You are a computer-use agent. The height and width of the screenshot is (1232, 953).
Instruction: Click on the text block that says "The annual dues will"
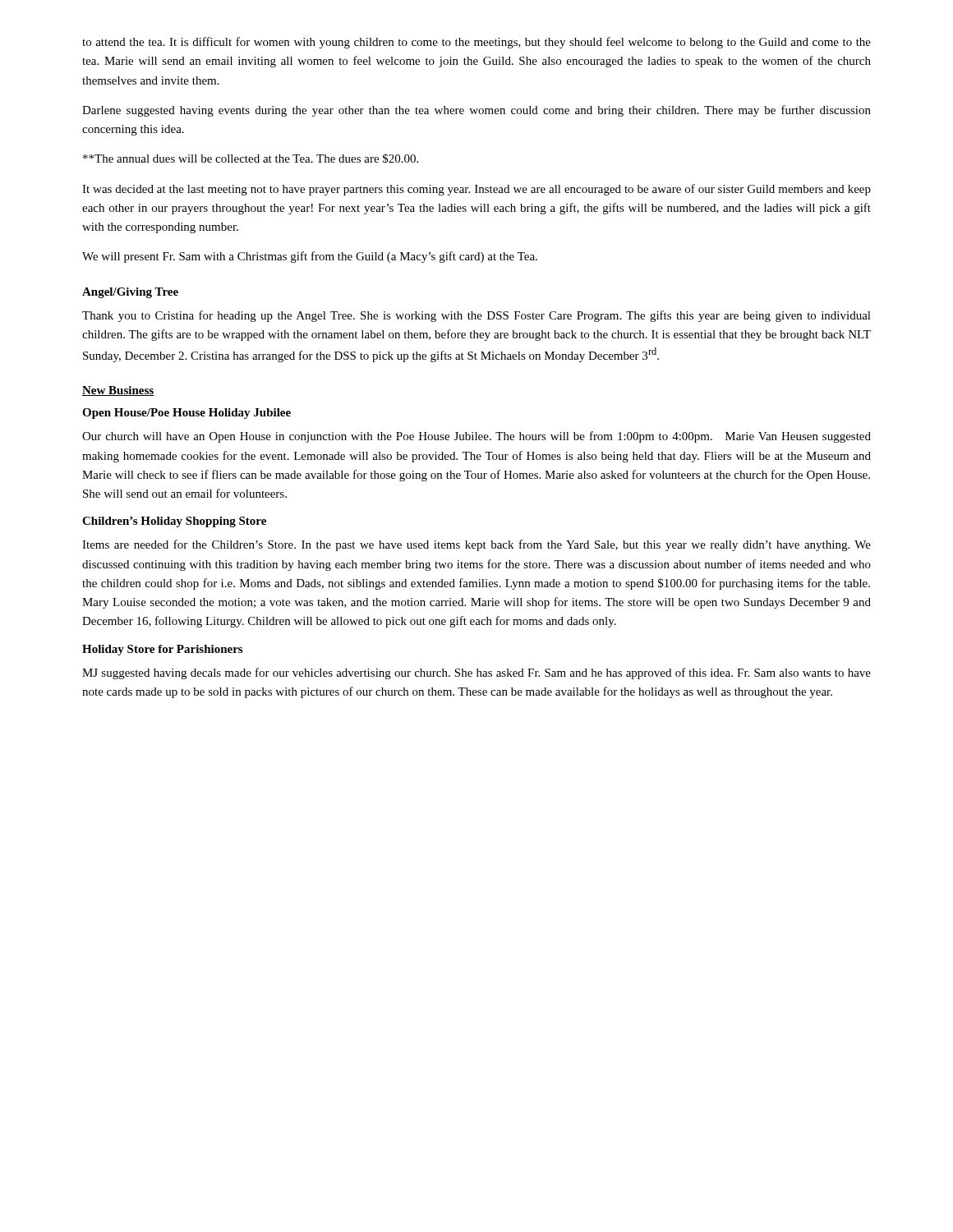(251, 159)
